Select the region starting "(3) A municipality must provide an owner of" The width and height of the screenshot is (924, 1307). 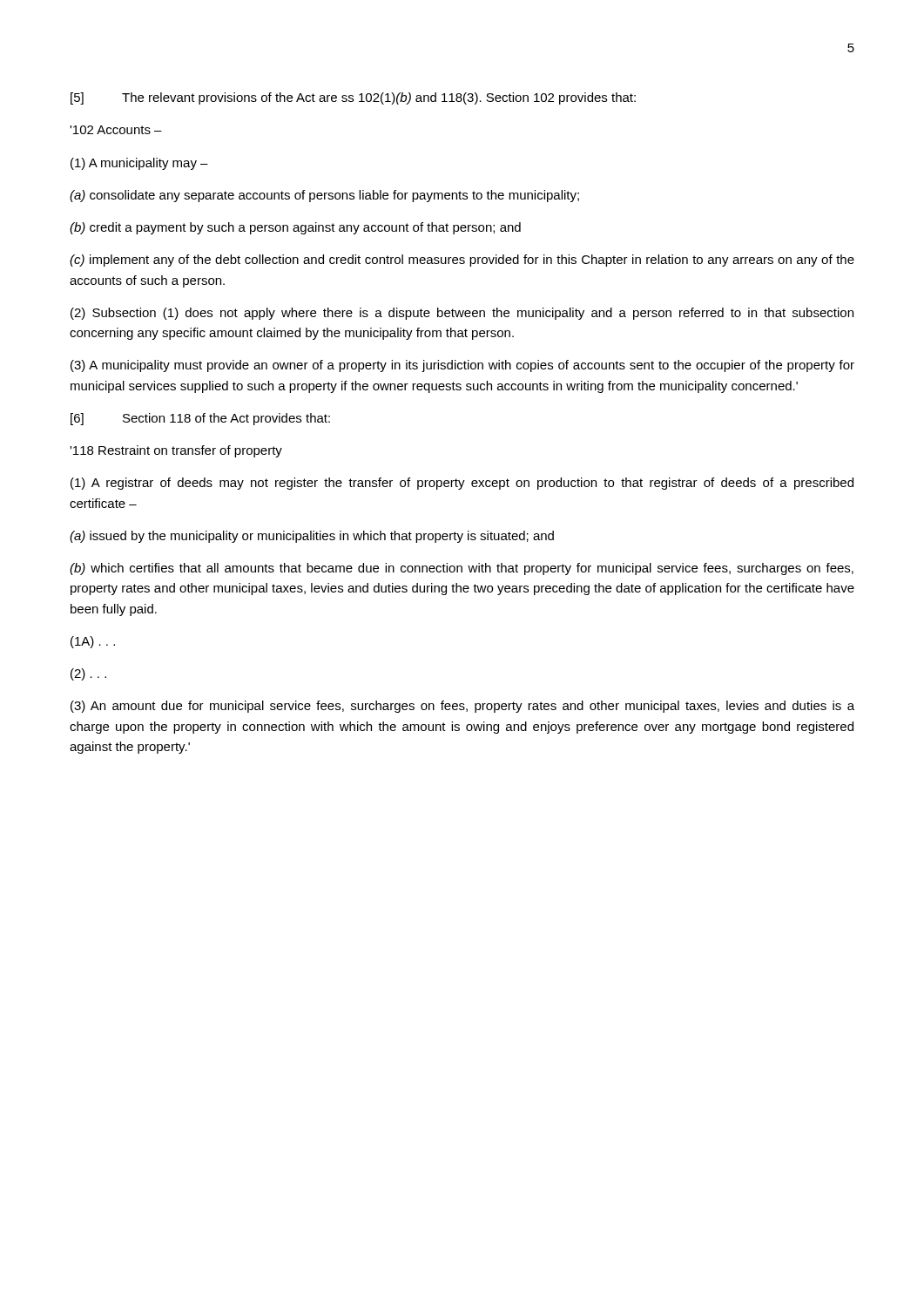click(462, 375)
